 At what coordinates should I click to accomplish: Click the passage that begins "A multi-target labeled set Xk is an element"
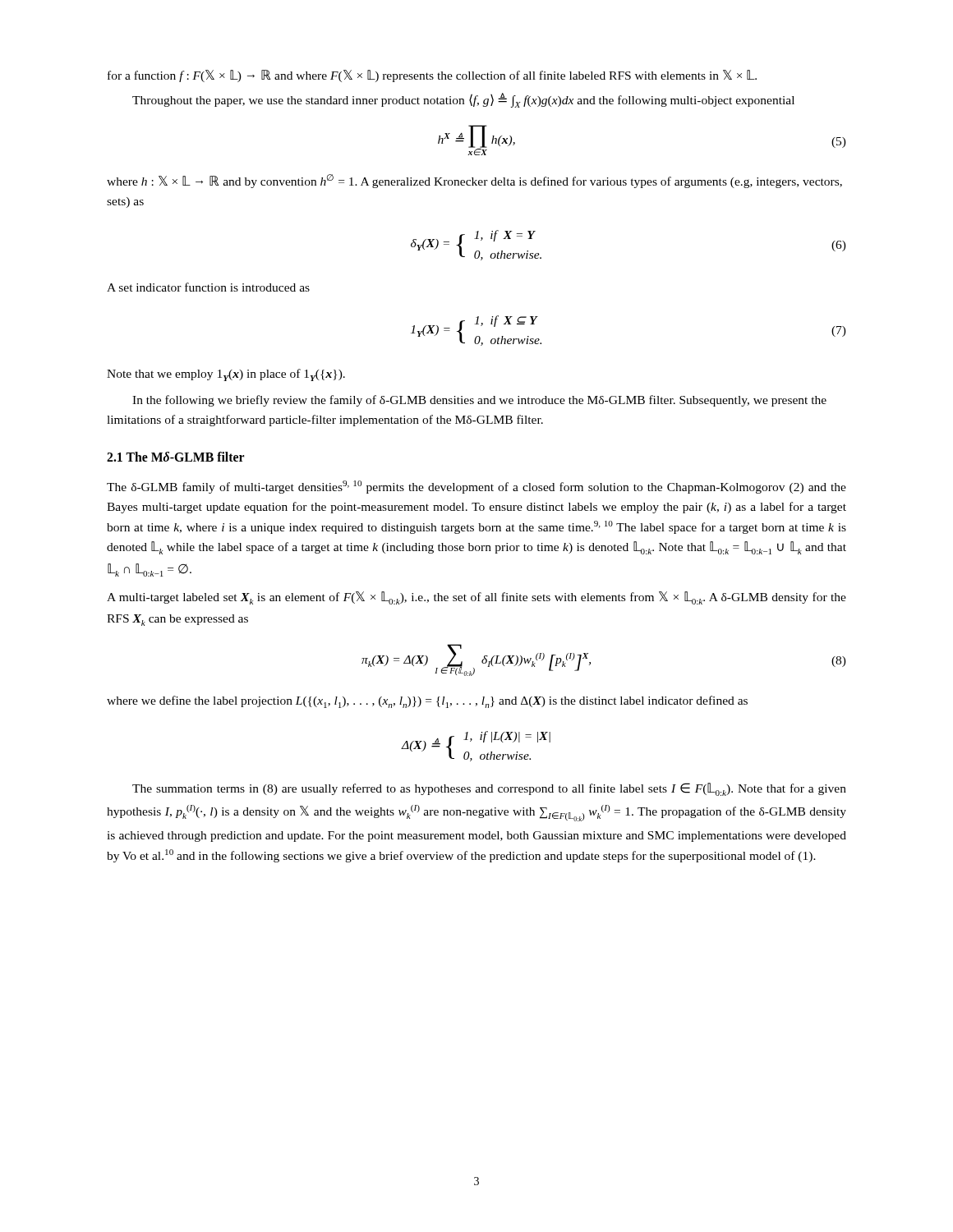476,609
